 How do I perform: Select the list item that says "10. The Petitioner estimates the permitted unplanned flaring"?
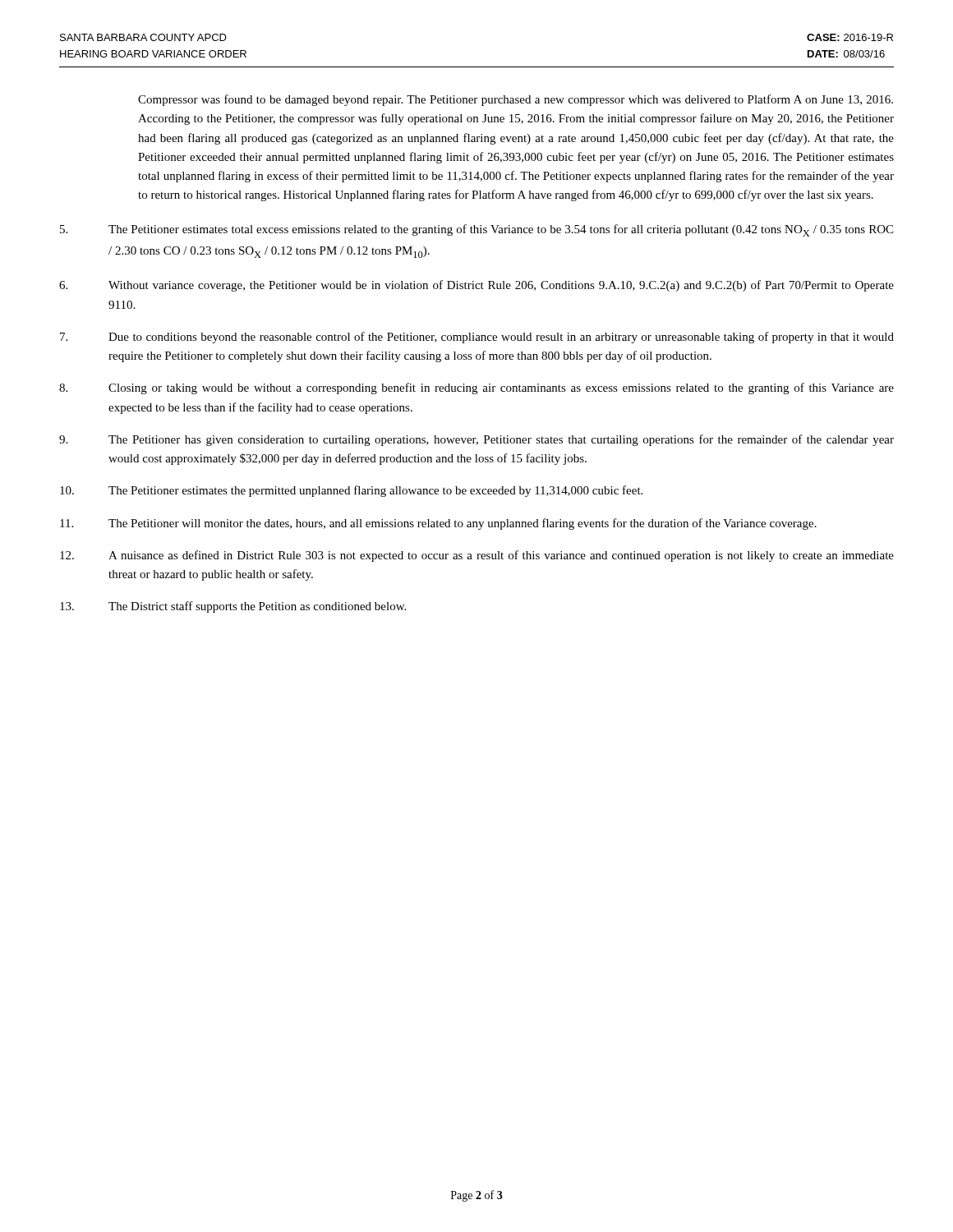click(x=476, y=491)
